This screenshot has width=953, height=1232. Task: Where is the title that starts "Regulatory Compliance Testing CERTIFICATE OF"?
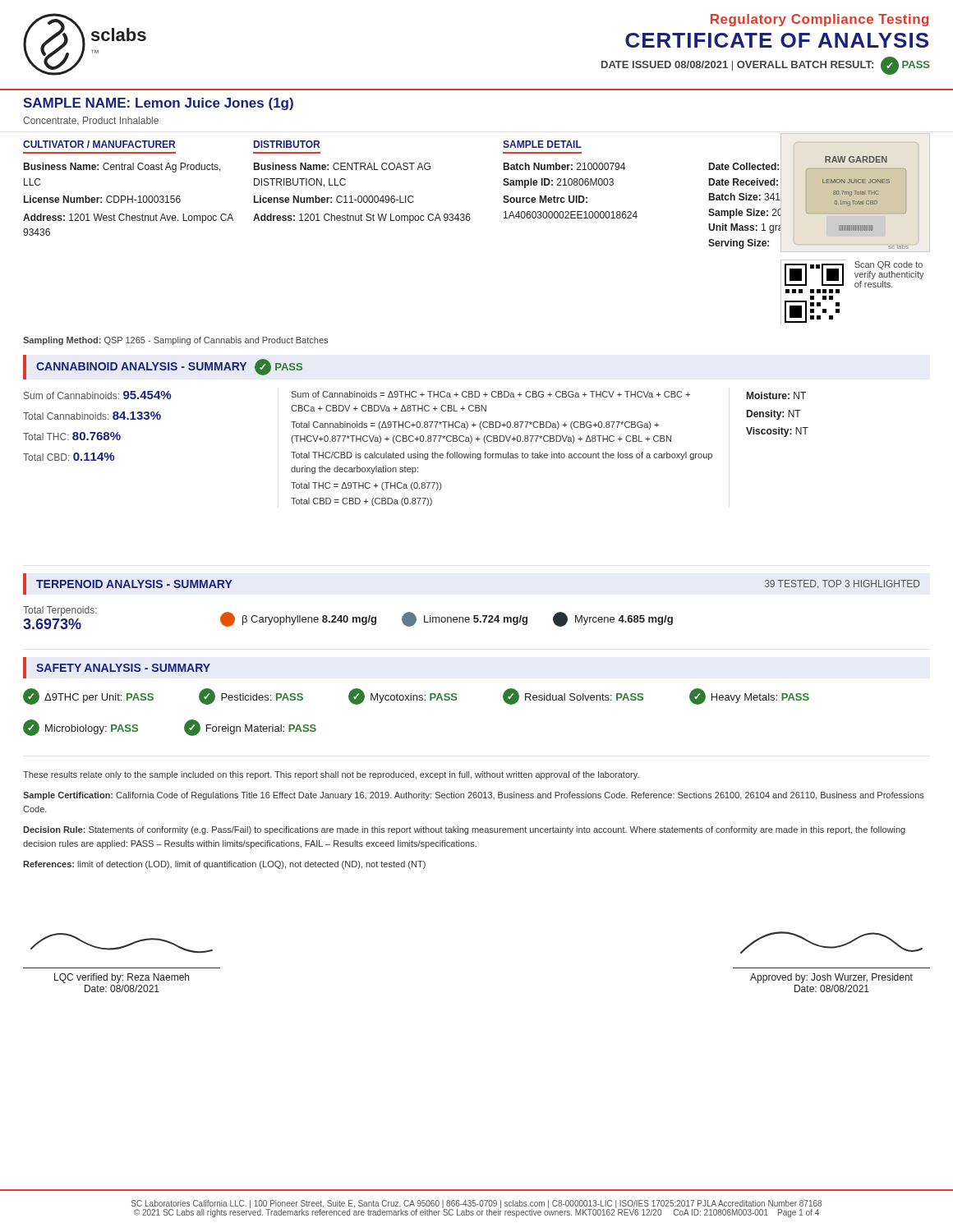click(x=765, y=43)
